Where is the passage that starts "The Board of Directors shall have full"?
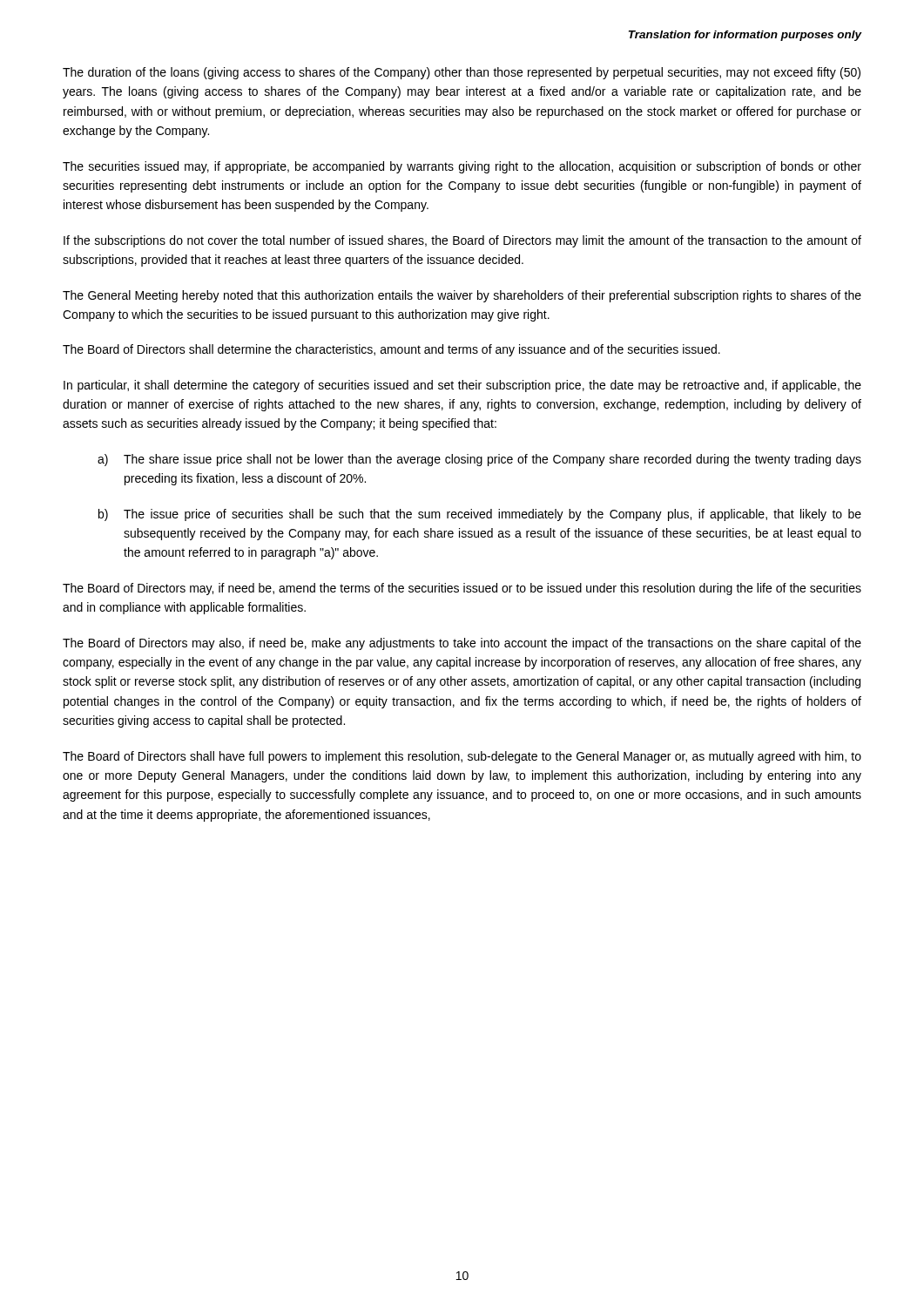The width and height of the screenshot is (924, 1307). click(x=462, y=785)
